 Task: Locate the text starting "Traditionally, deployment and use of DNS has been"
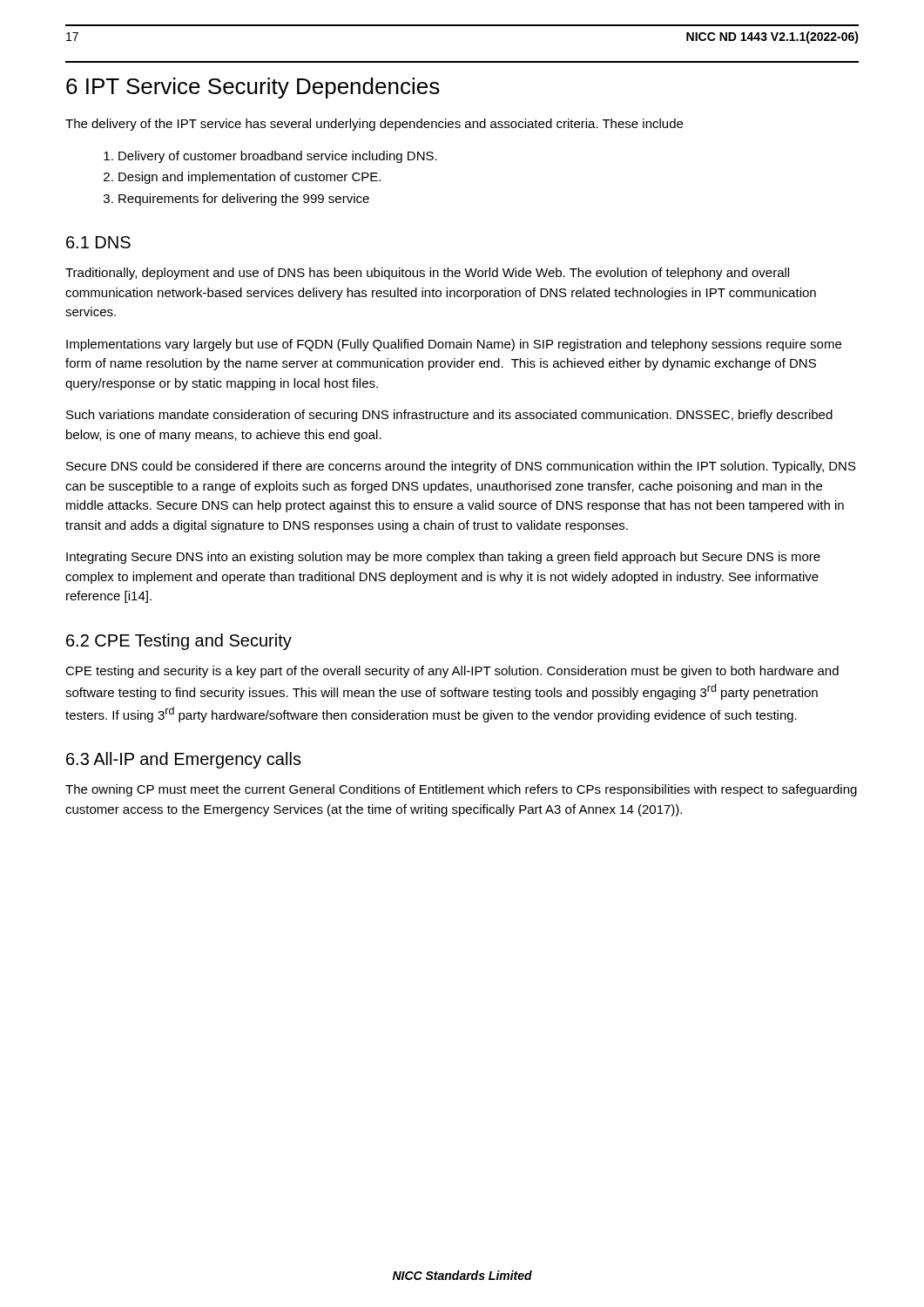click(x=441, y=292)
